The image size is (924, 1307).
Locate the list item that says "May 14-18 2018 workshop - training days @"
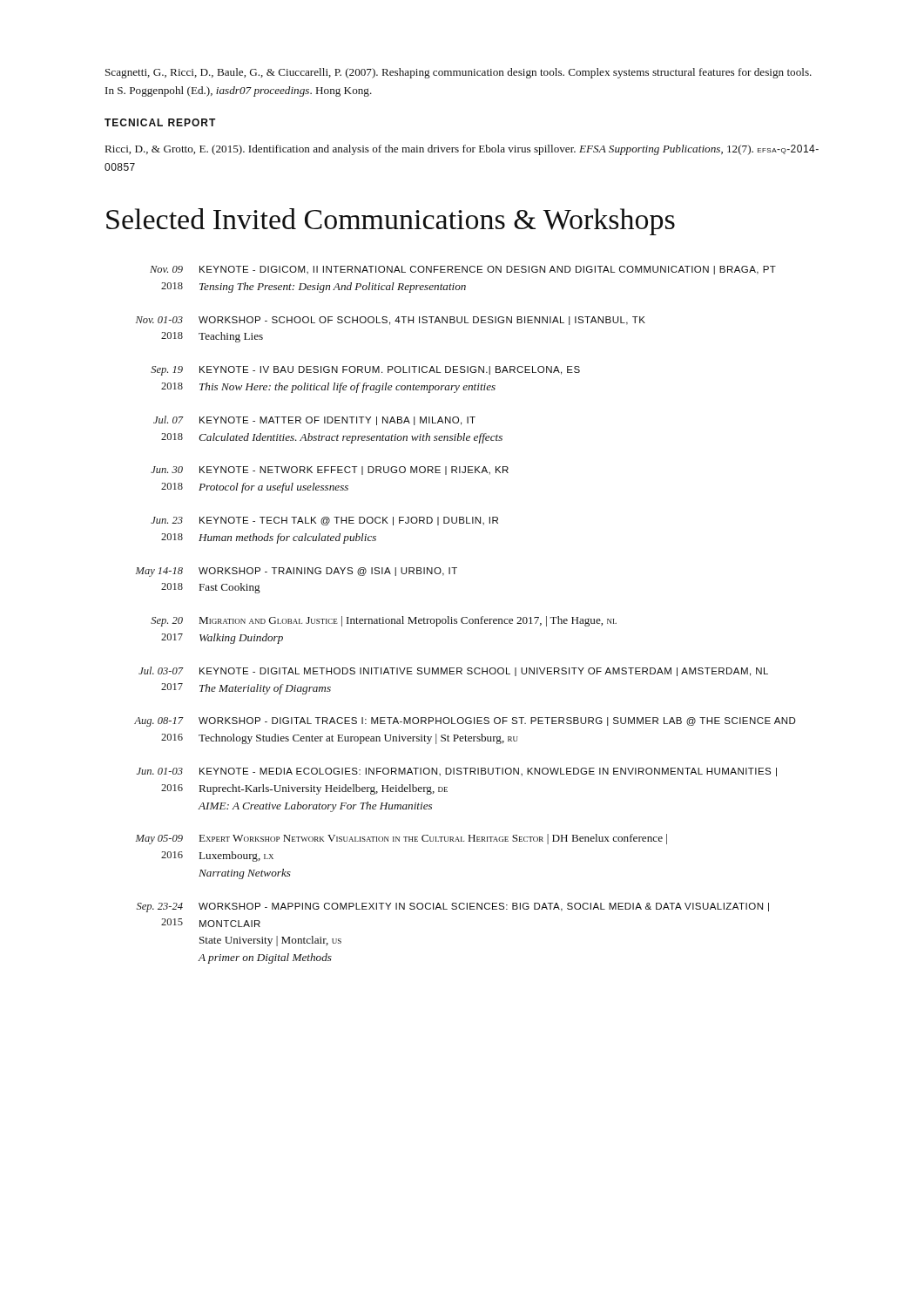462,579
